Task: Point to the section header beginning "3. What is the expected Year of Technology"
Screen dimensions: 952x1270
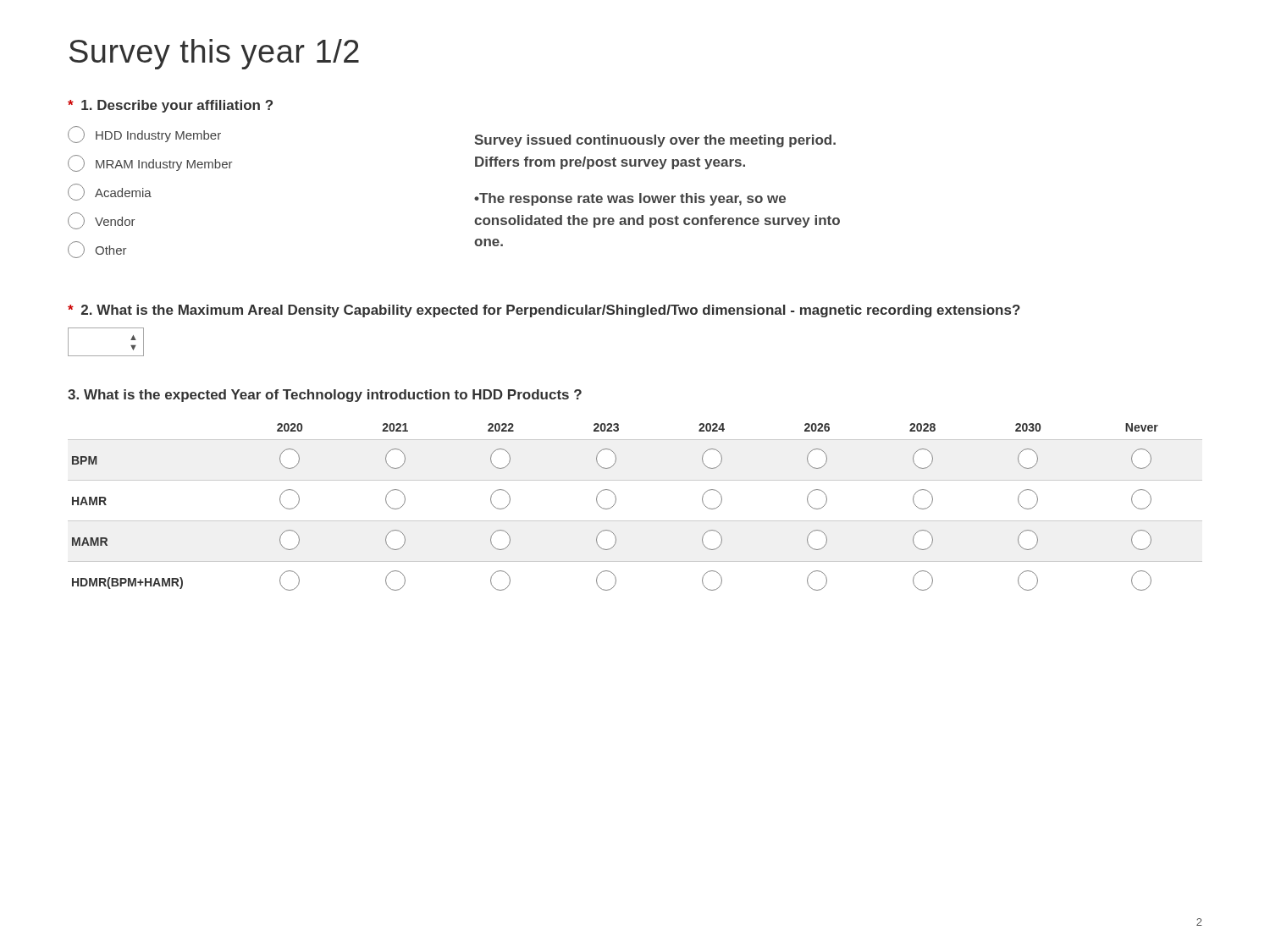Action: [325, 395]
